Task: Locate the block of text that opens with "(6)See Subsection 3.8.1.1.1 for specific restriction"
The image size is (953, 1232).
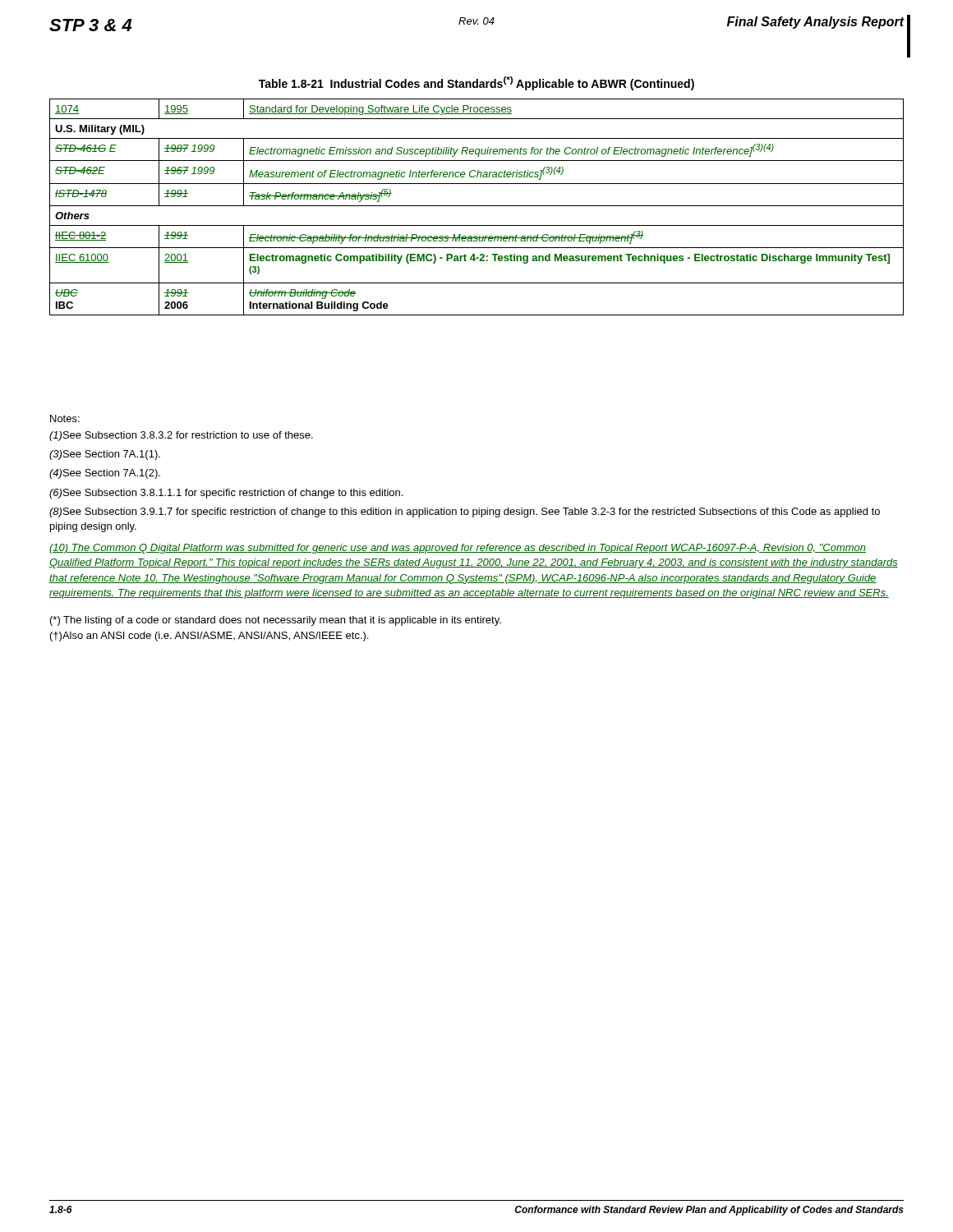Action: (x=226, y=492)
